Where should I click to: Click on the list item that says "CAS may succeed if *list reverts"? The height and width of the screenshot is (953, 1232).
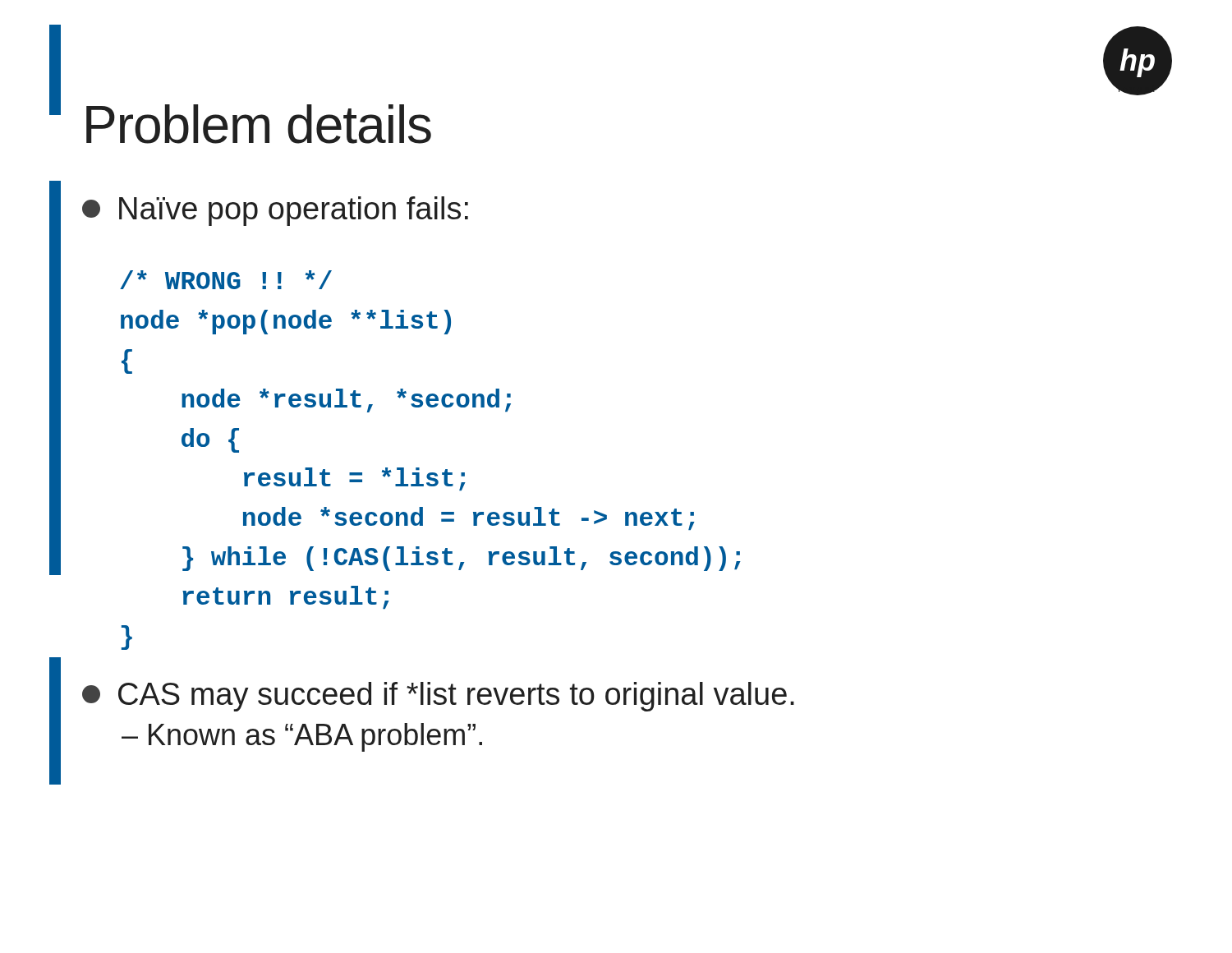point(439,716)
